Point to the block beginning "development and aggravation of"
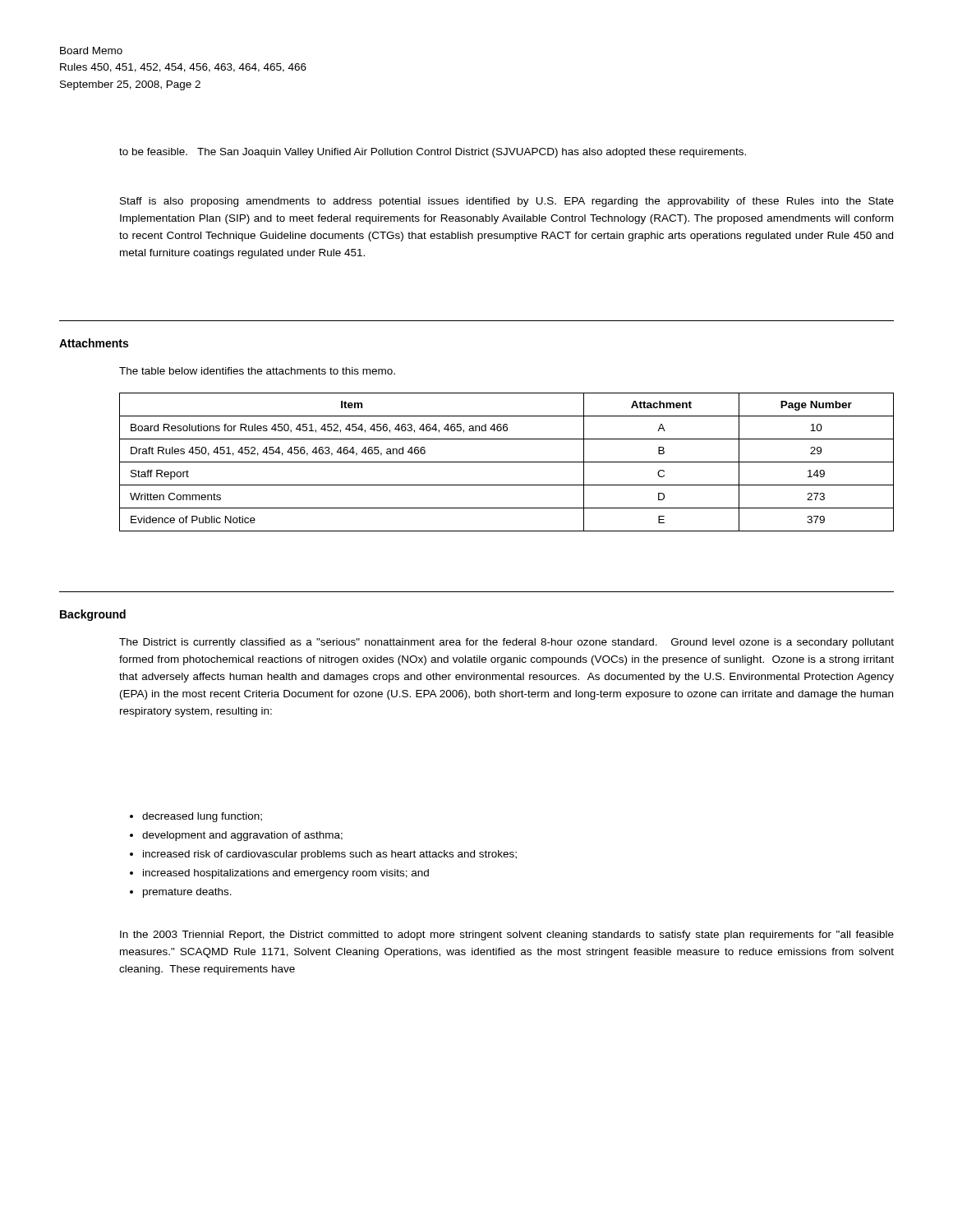Viewport: 953px width, 1232px height. (243, 835)
